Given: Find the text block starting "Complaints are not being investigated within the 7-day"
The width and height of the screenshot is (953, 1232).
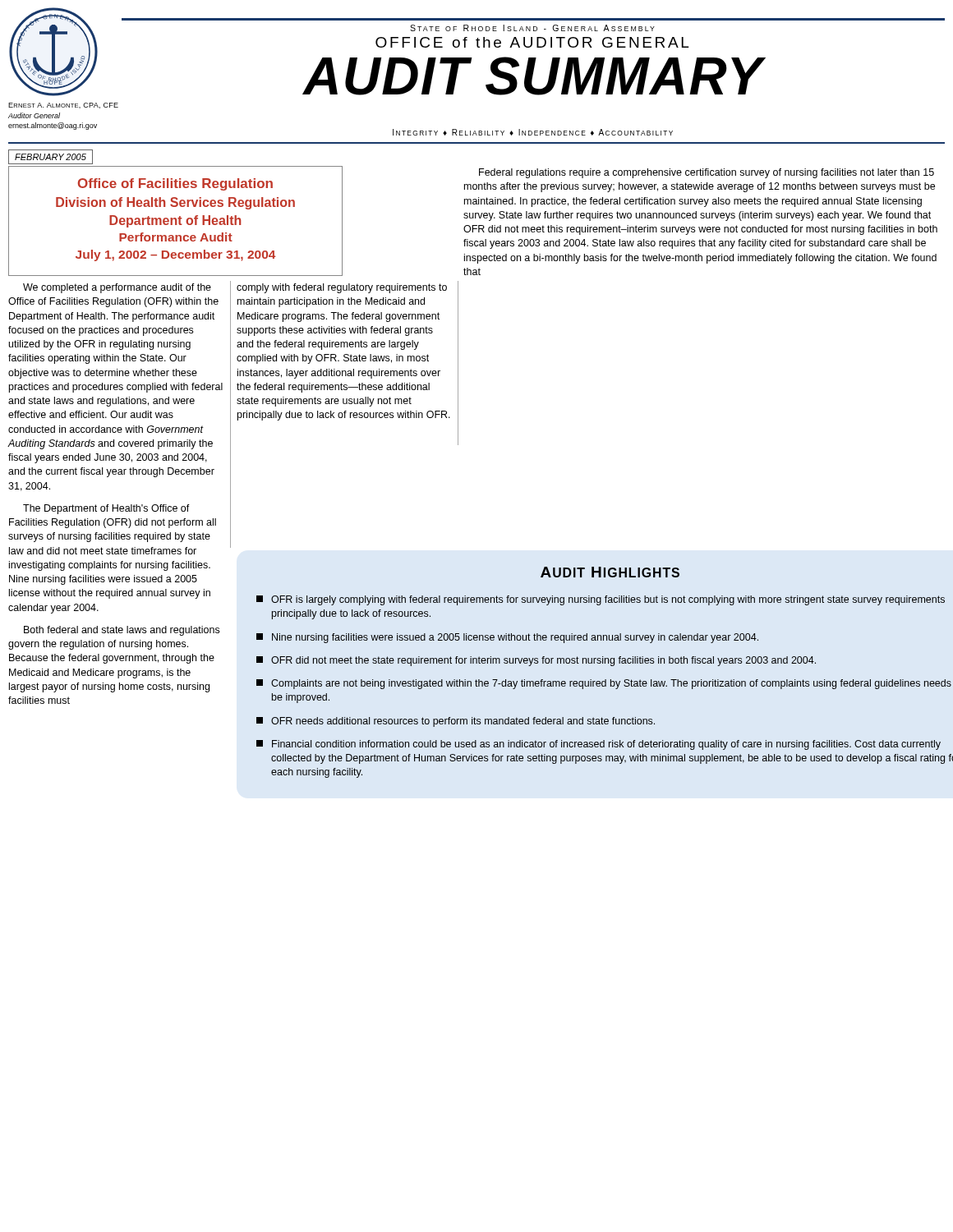Looking at the screenshot, I should [x=605, y=691].
